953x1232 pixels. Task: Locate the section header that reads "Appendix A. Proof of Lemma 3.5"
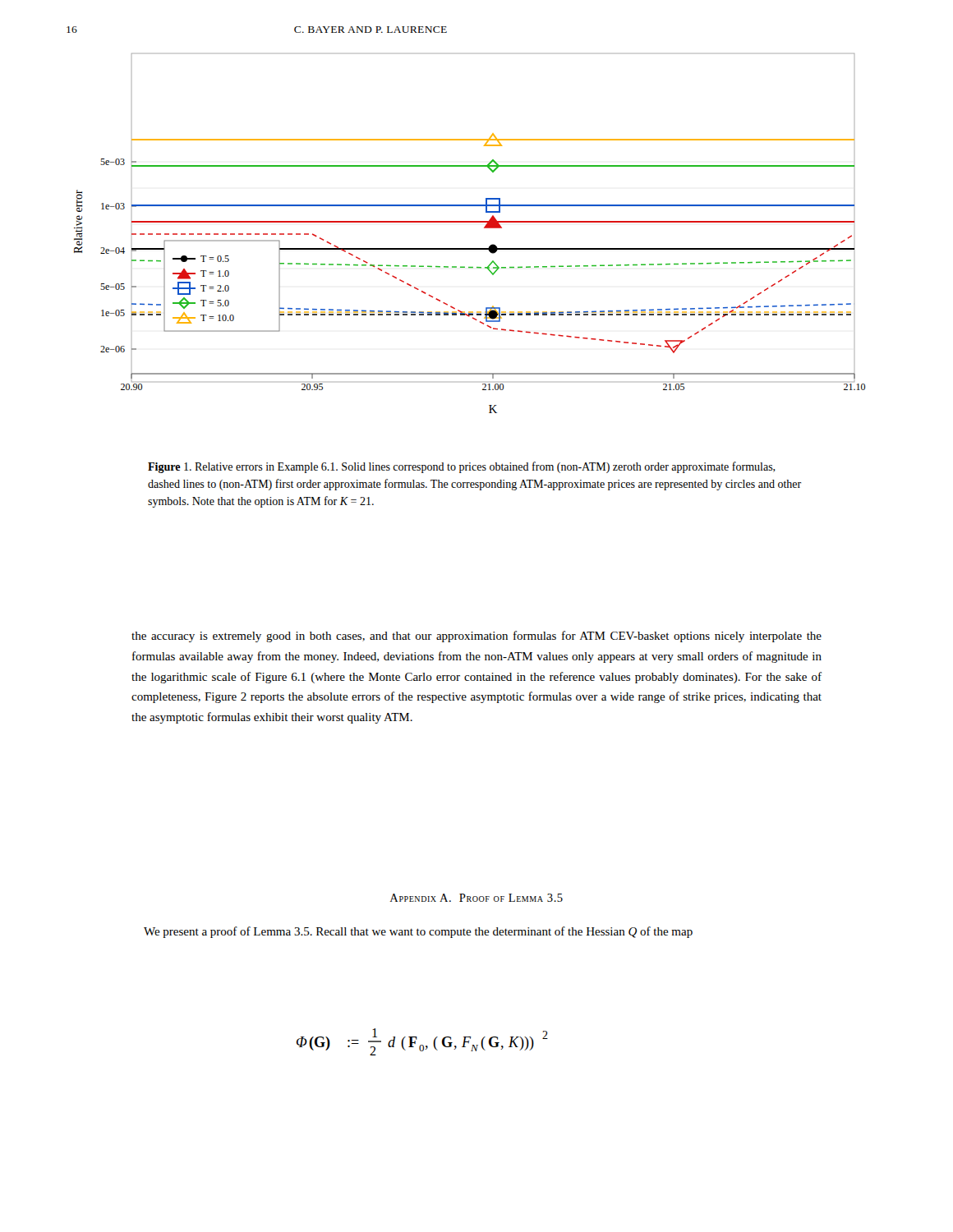[476, 898]
